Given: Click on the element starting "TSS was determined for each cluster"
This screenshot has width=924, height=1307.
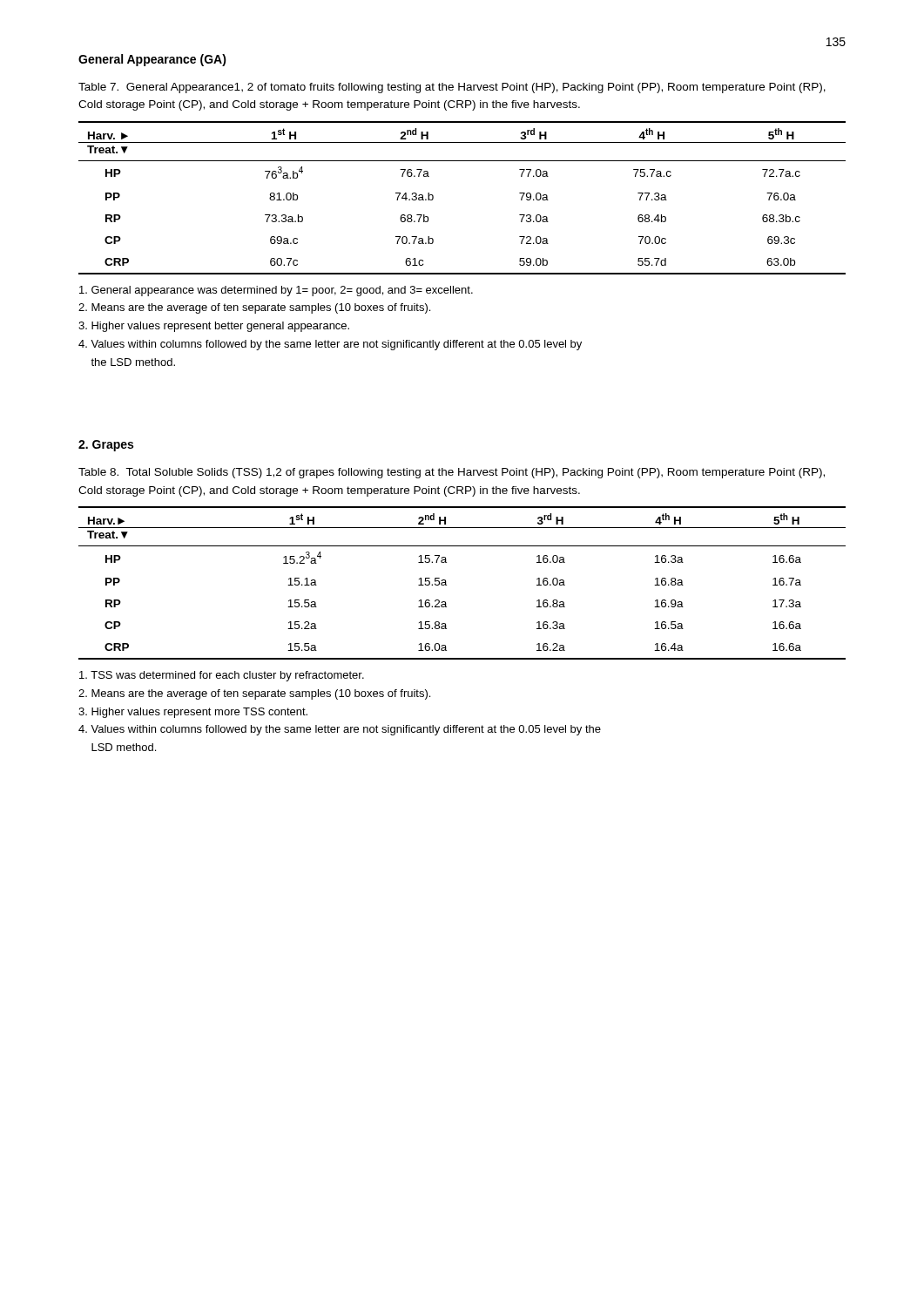Looking at the screenshot, I should (221, 675).
